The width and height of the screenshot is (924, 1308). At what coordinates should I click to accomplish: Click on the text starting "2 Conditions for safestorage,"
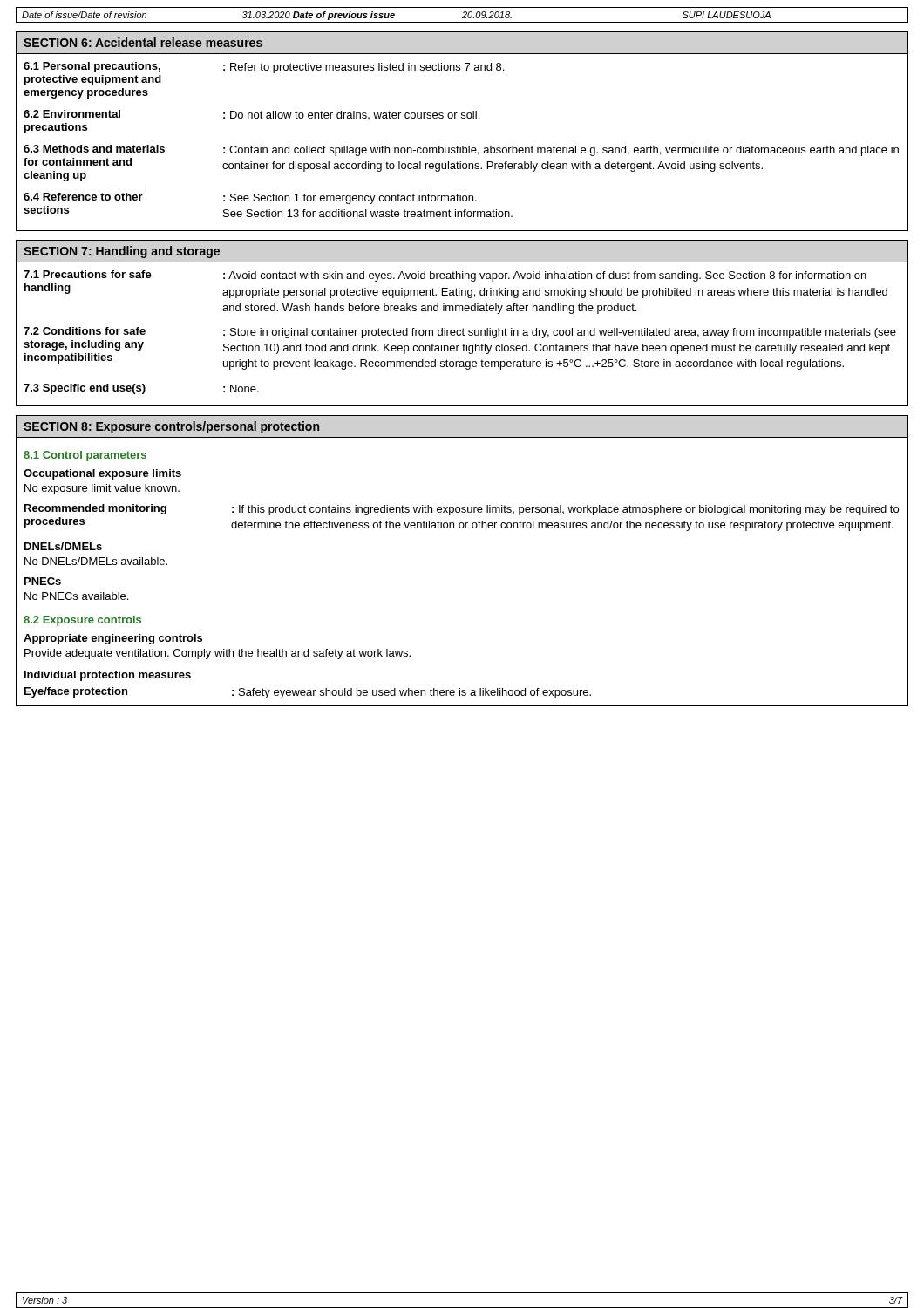coord(462,348)
